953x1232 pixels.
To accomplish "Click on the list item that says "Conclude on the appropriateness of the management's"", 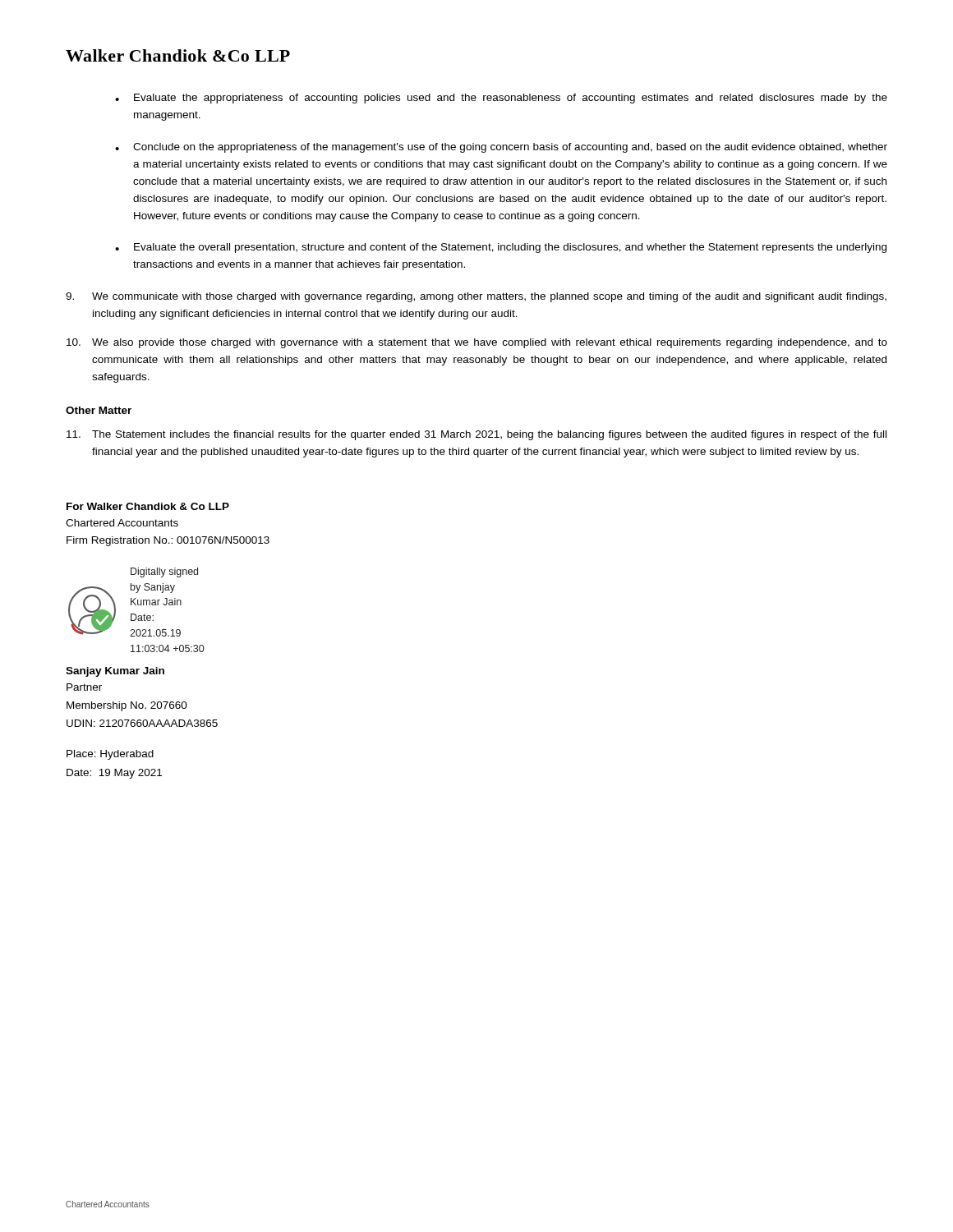I will click(510, 181).
